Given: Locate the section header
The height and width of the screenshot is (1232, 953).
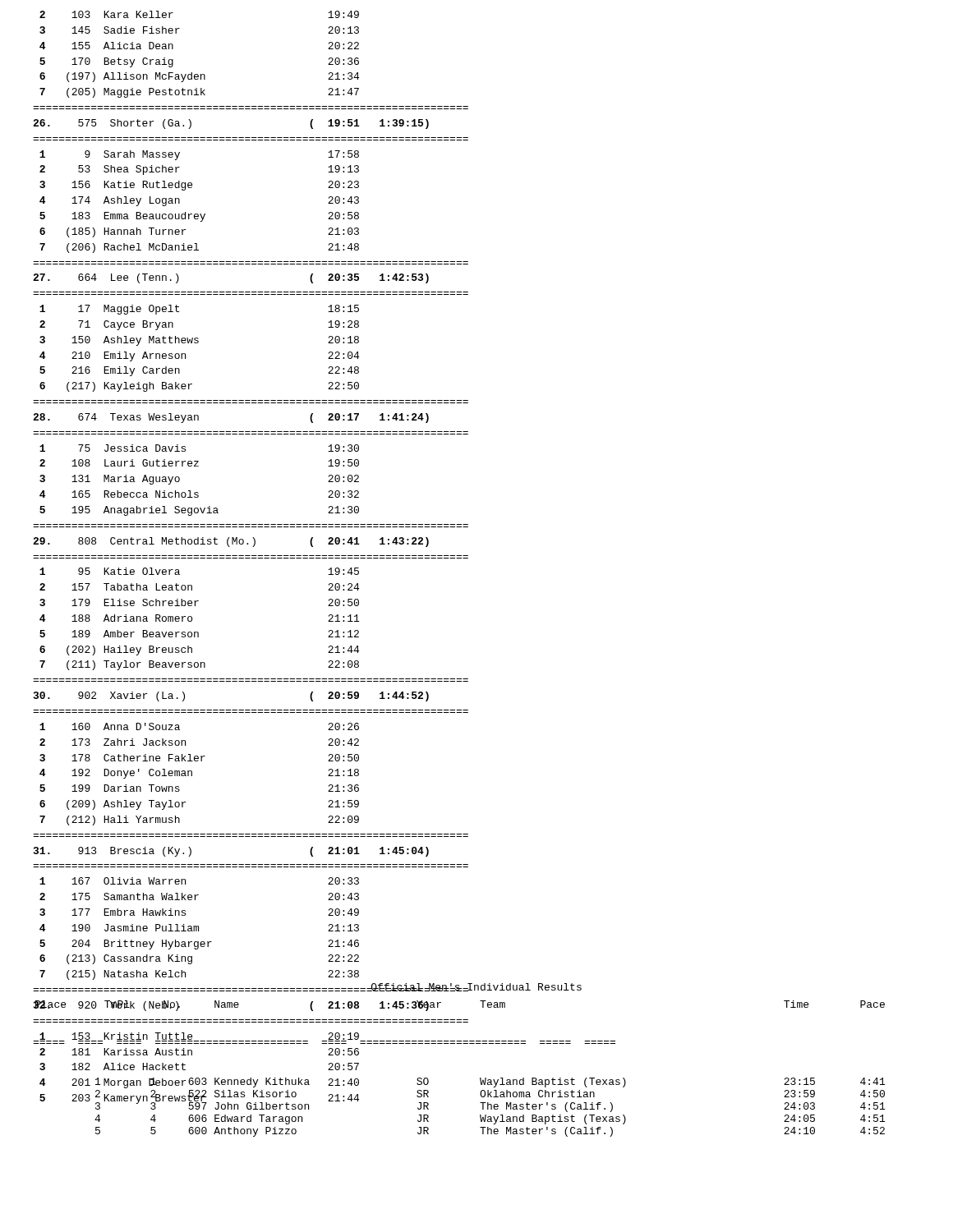Looking at the screenshot, I should coord(476,988).
